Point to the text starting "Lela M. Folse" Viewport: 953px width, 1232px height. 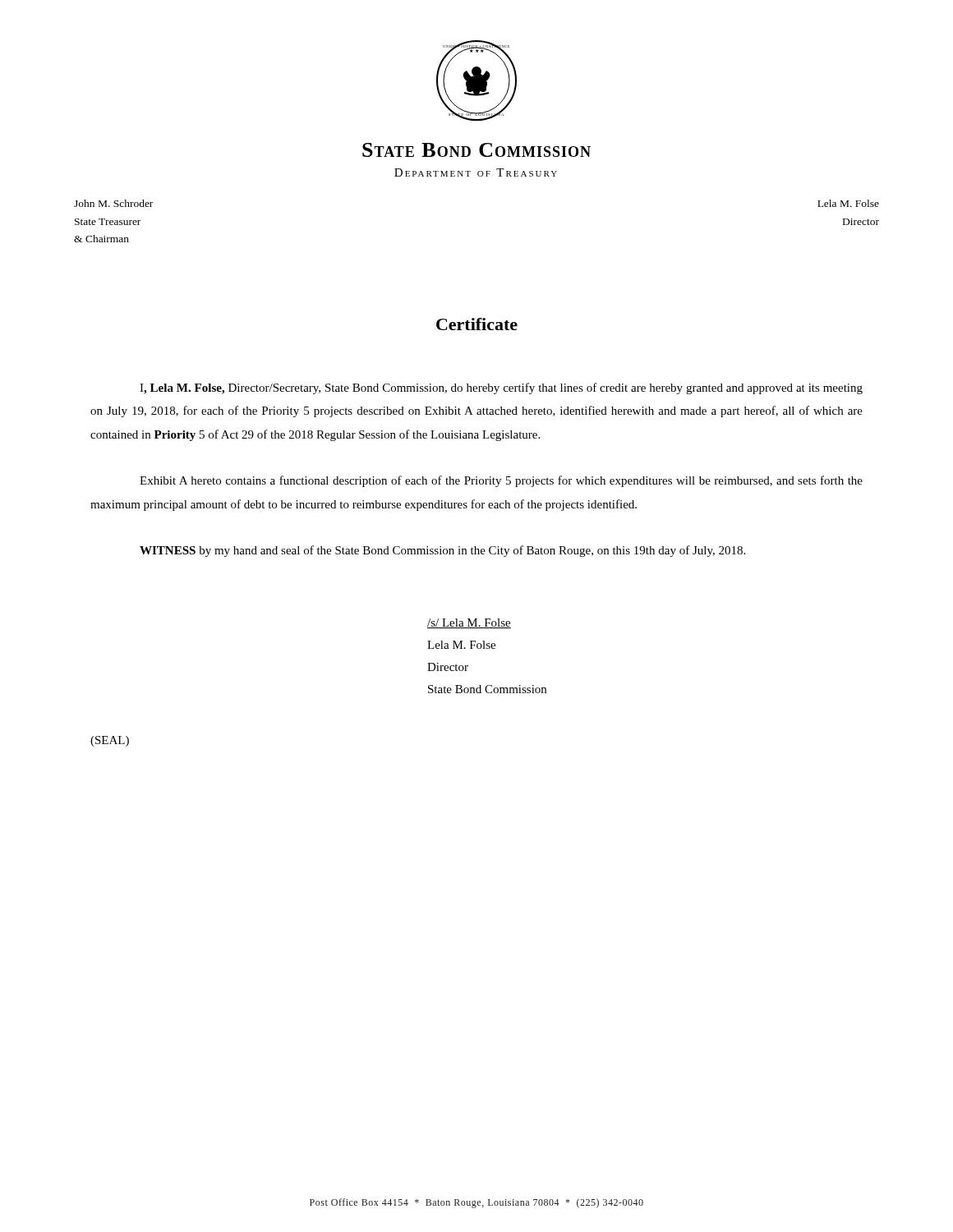[848, 212]
